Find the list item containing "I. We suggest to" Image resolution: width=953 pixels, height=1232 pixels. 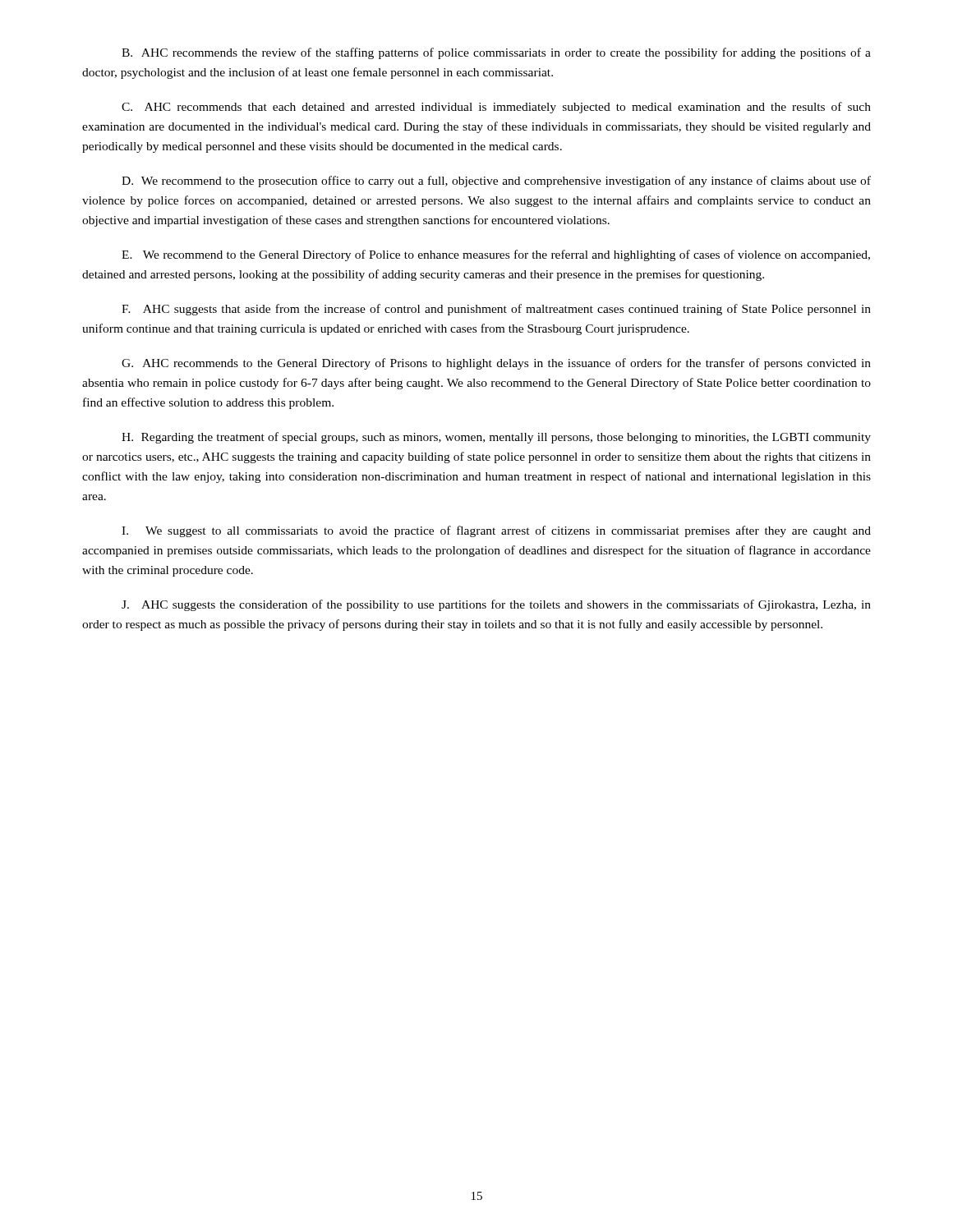476,550
